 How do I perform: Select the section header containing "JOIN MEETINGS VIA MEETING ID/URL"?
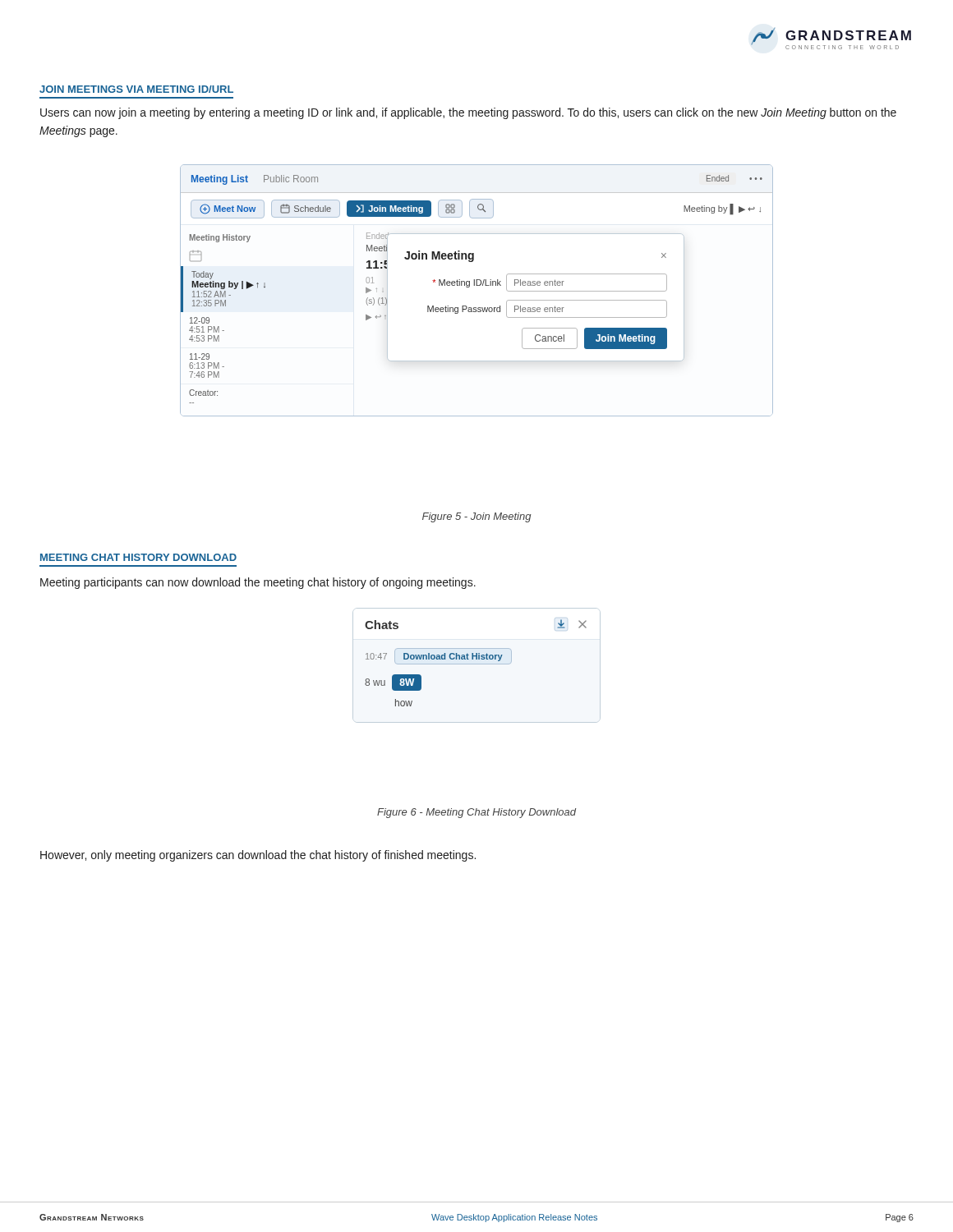point(137,91)
